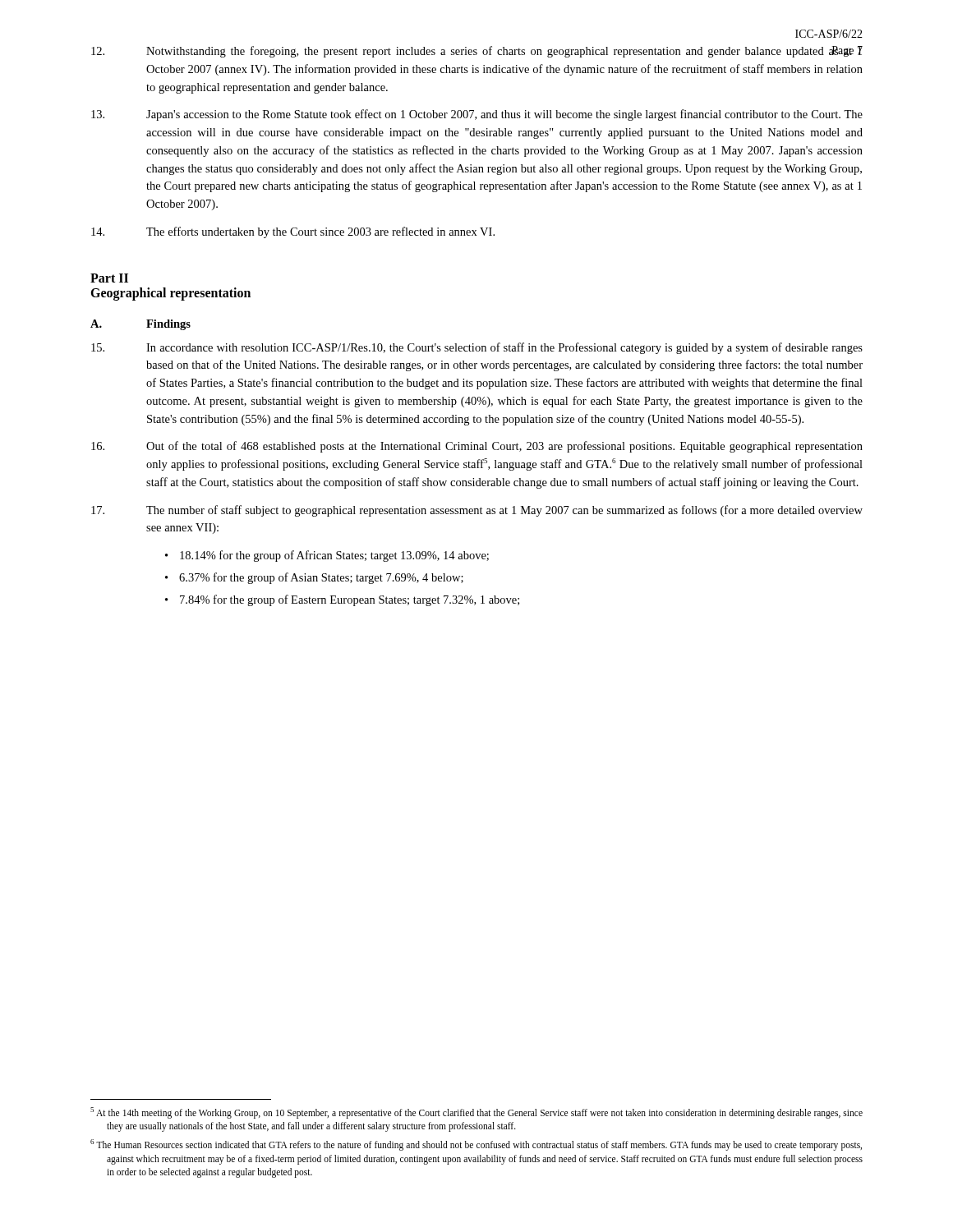Find the element starting "Japan's accession to the Rome Statute"
This screenshot has width=953, height=1232.
pos(476,160)
